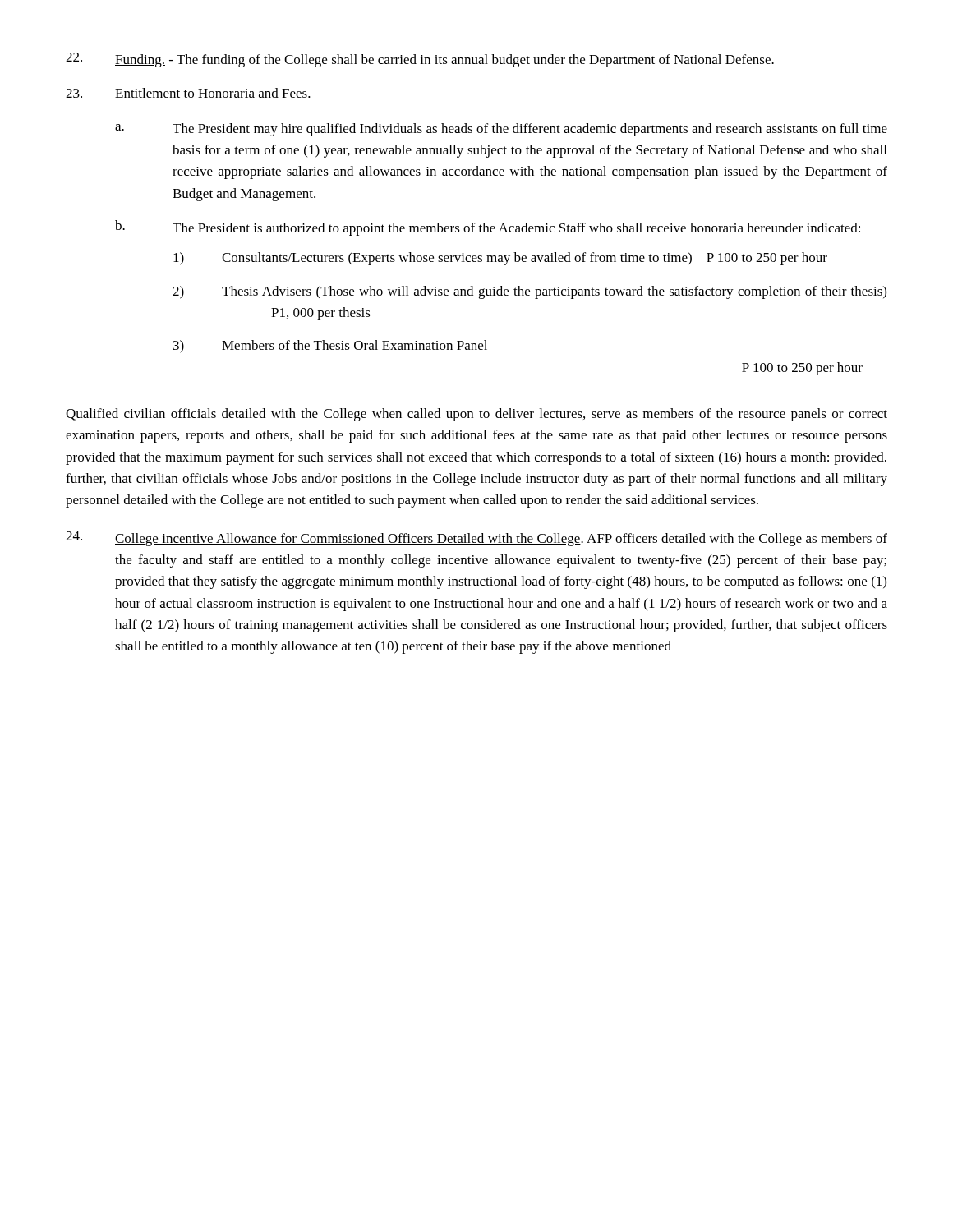
Task: Find the element starting "a. The President may hire"
Action: (501, 161)
